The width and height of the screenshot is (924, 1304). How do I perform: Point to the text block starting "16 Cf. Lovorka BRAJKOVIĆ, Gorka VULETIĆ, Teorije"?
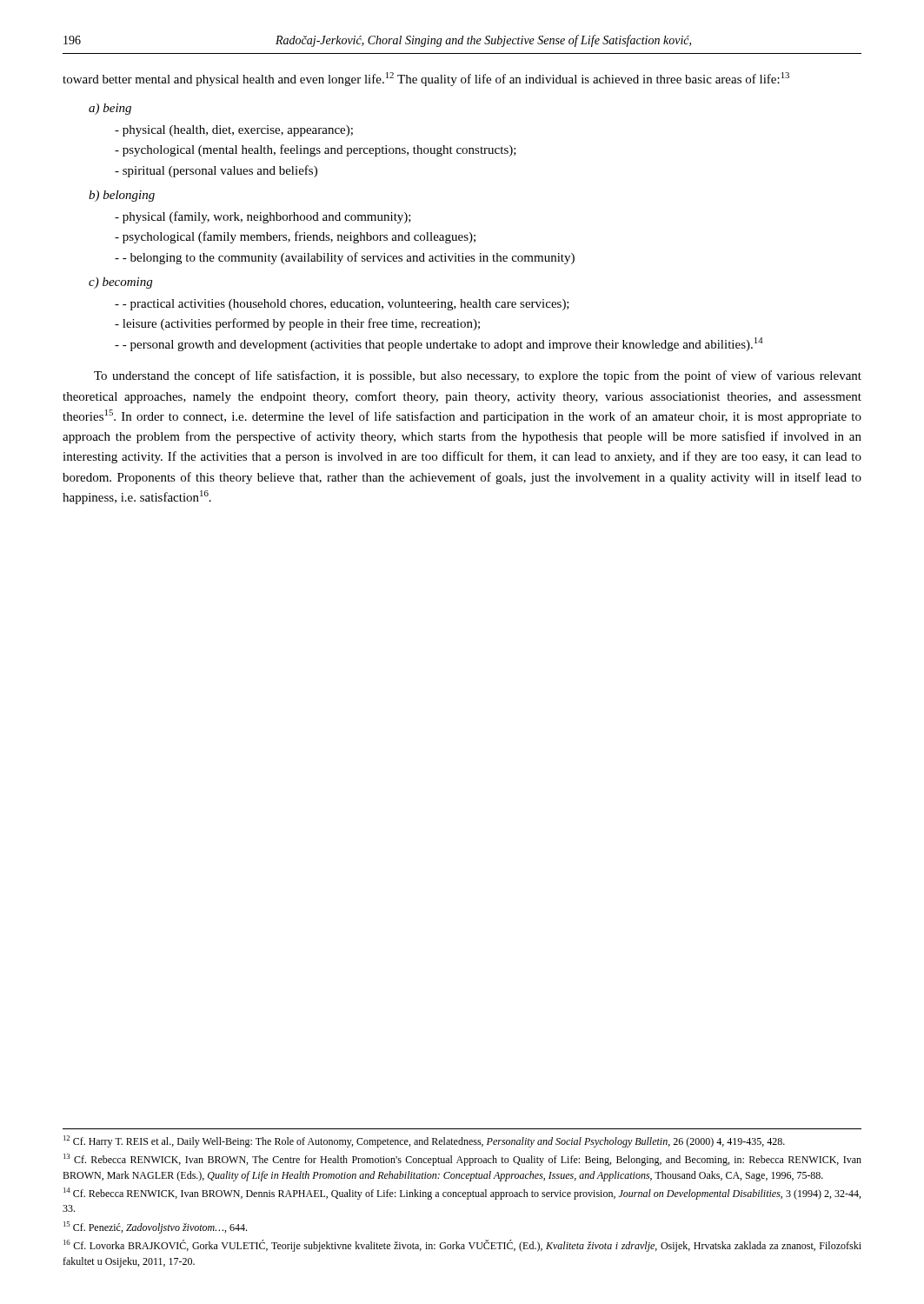[462, 1253]
